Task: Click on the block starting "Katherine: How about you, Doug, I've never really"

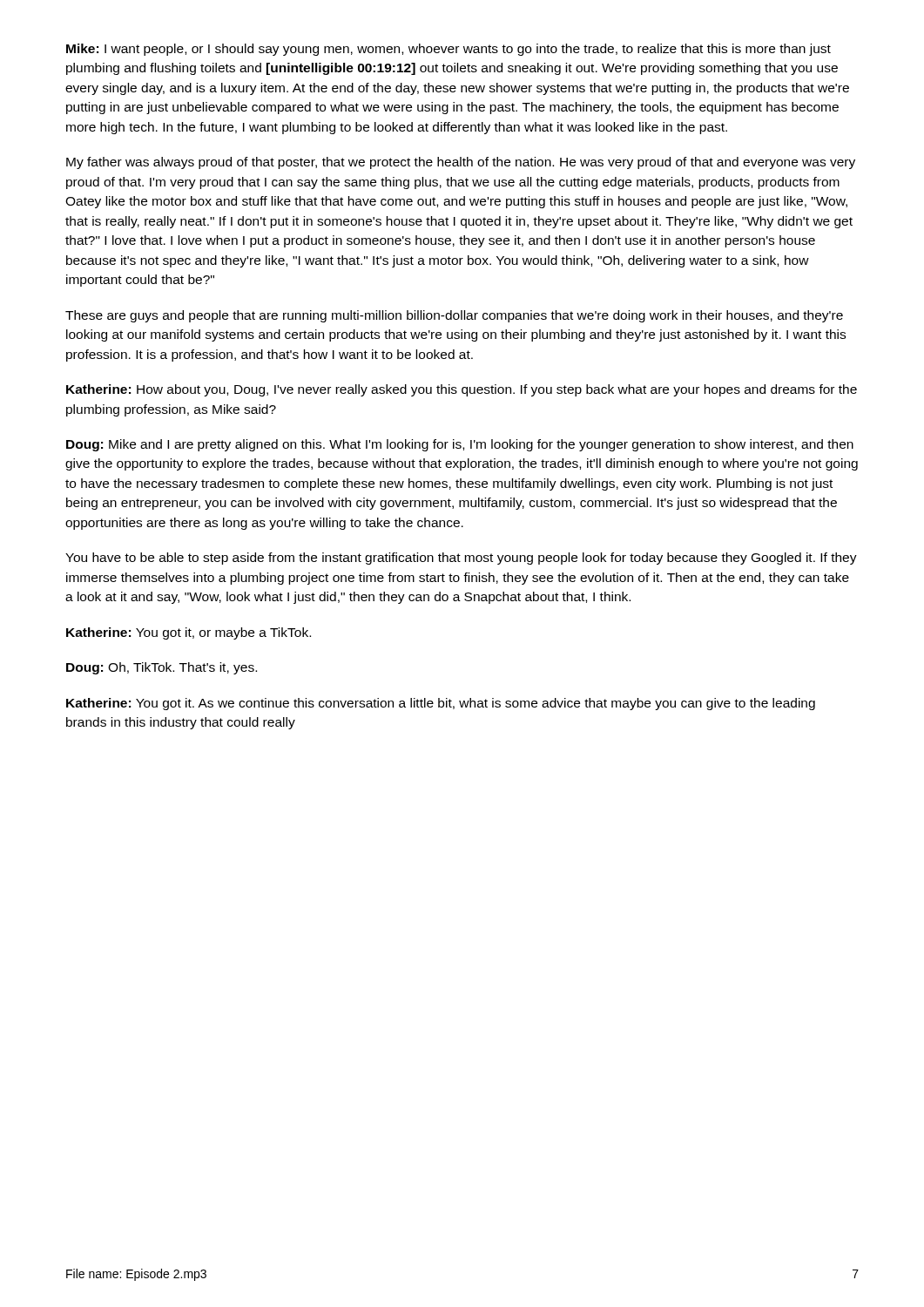Action: click(x=461, y=399)
